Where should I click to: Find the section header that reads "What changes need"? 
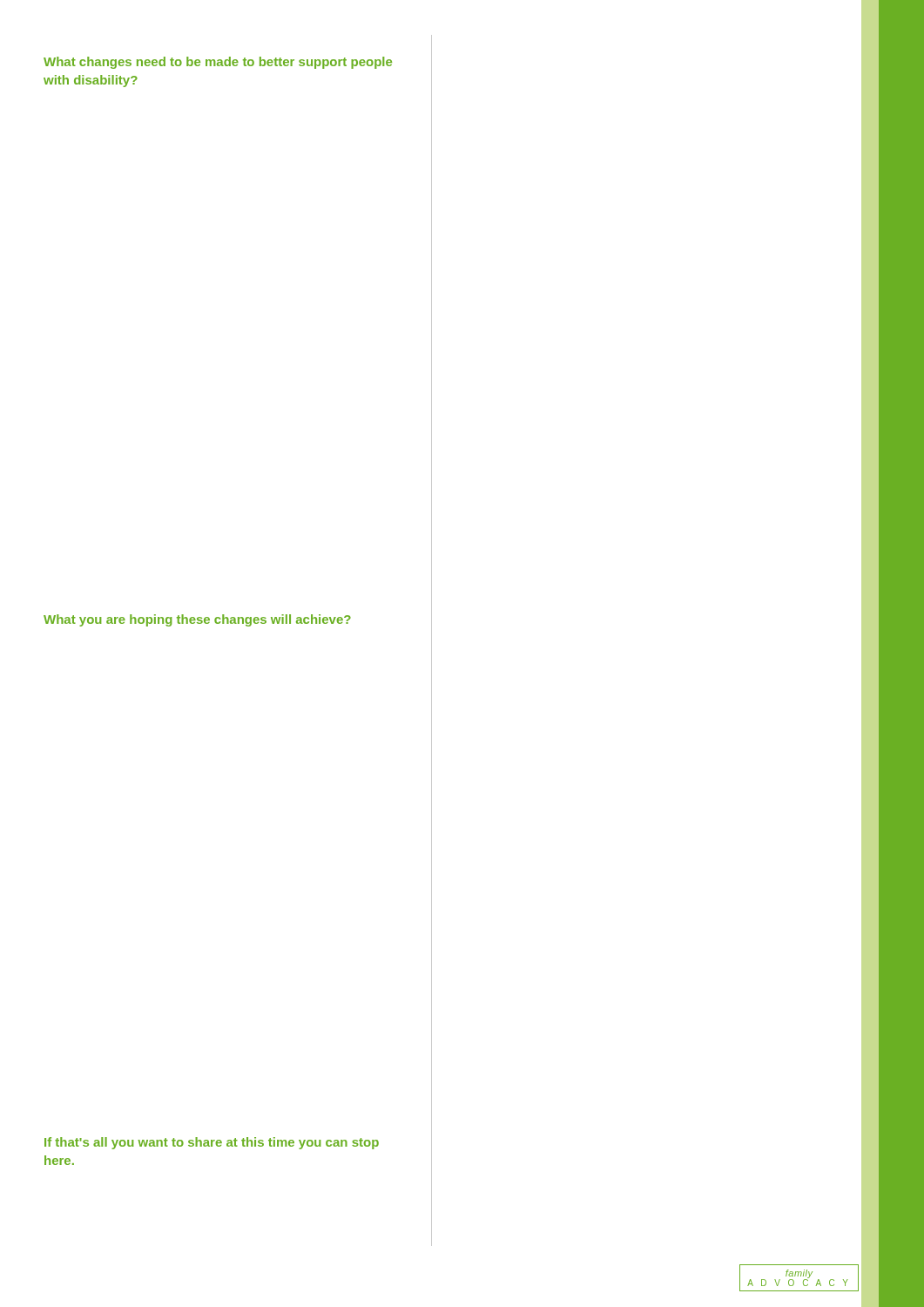(218, 71)
